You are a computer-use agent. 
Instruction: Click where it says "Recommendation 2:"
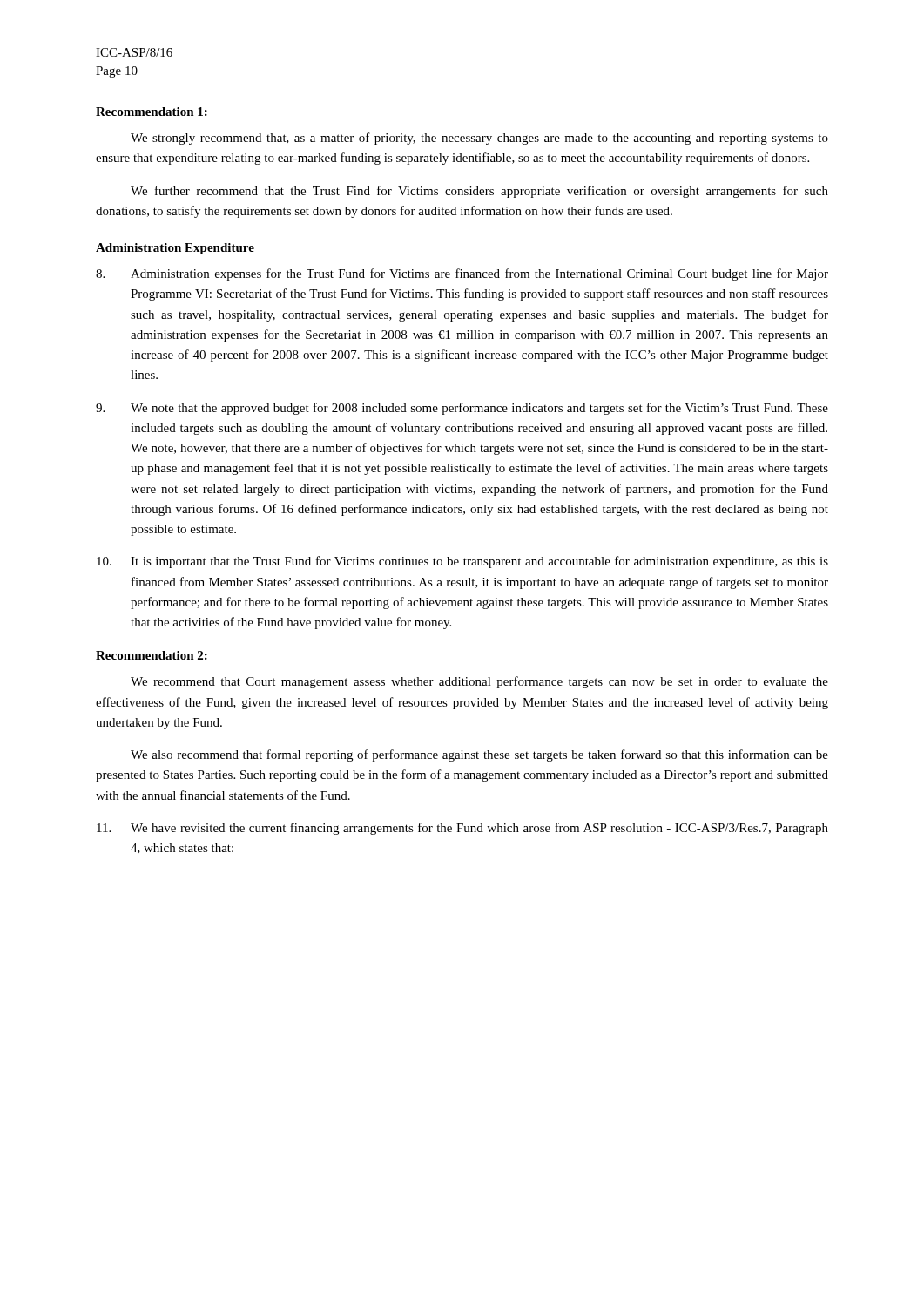point(152,655)
